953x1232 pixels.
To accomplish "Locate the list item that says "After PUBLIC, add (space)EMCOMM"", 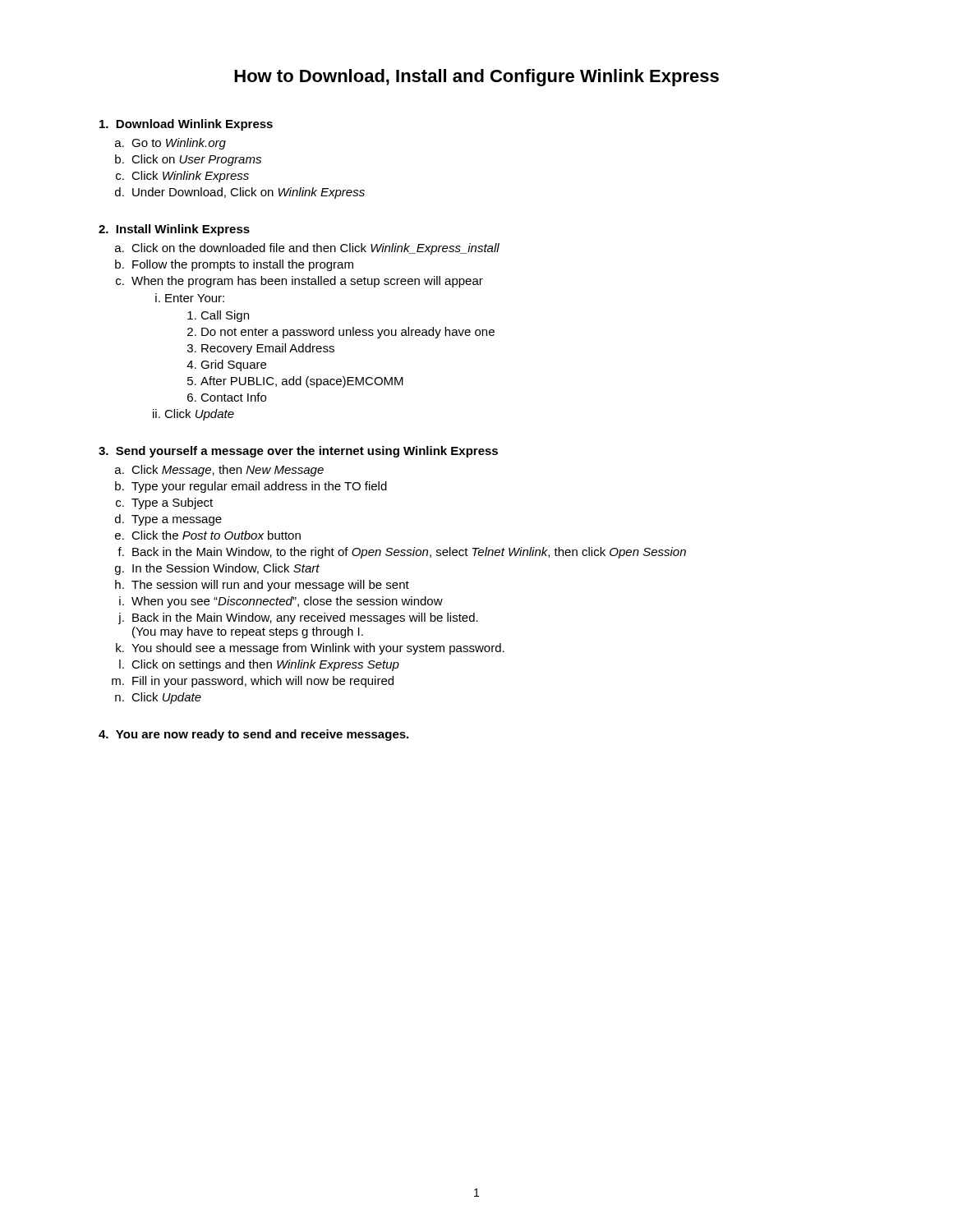I will (x=302, y=381).
